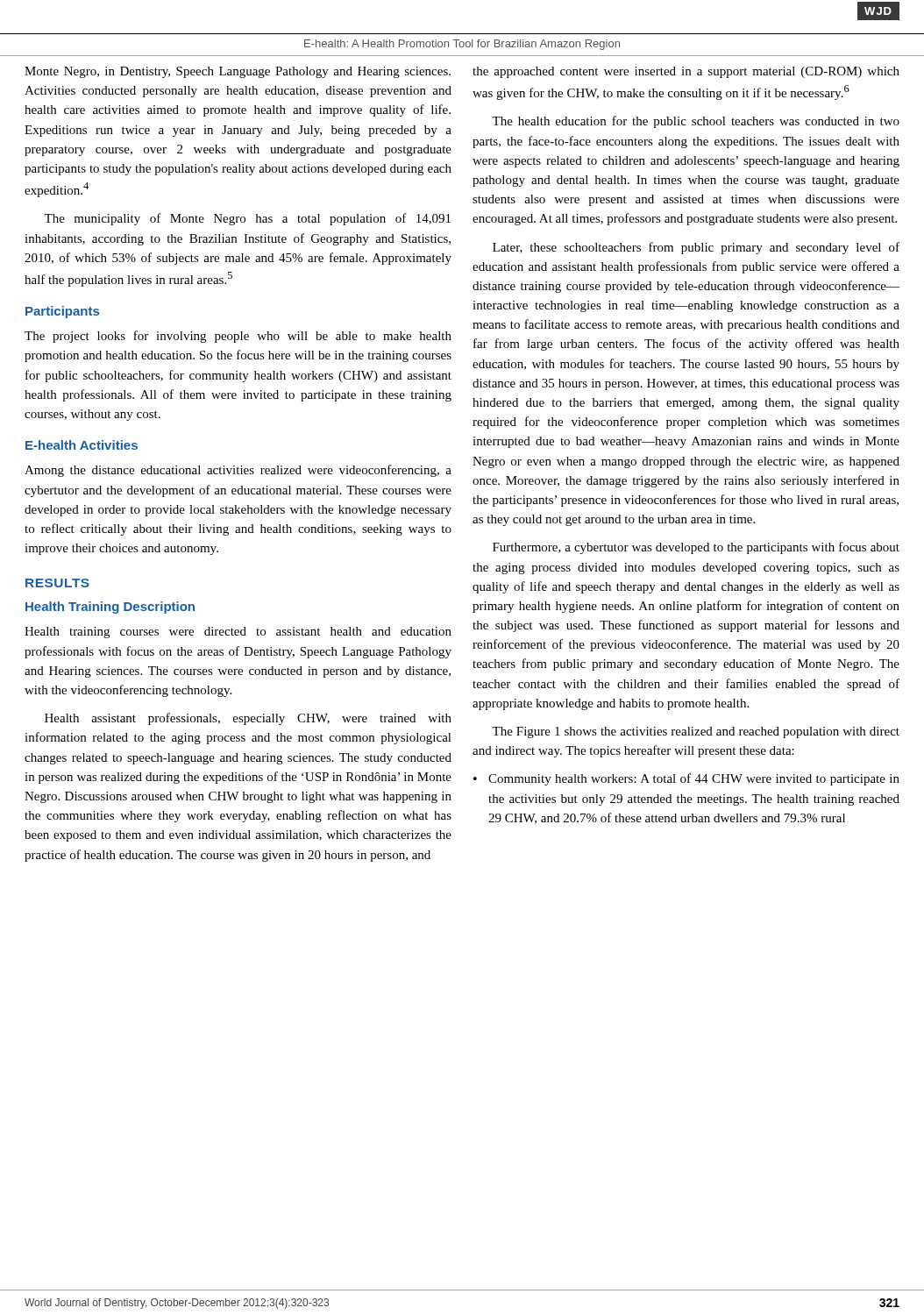Image resolution: width=924 pixels, height=1315 pixels.
Task: Where is the passage that starts "Health assistant professionals, especially CHW, were trained with"?
Action: (x=238, y=786)
